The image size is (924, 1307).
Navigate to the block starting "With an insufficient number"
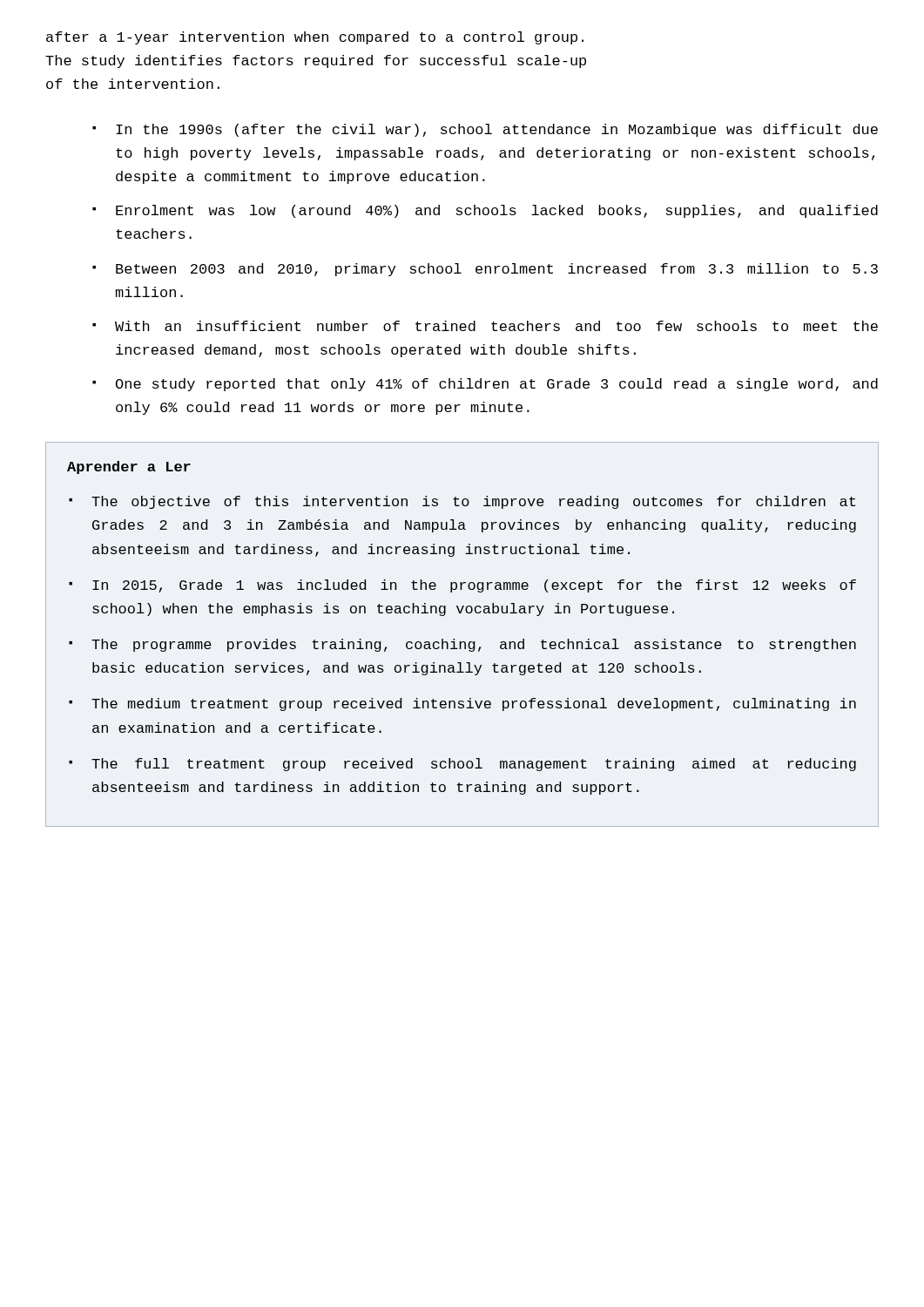497,339
